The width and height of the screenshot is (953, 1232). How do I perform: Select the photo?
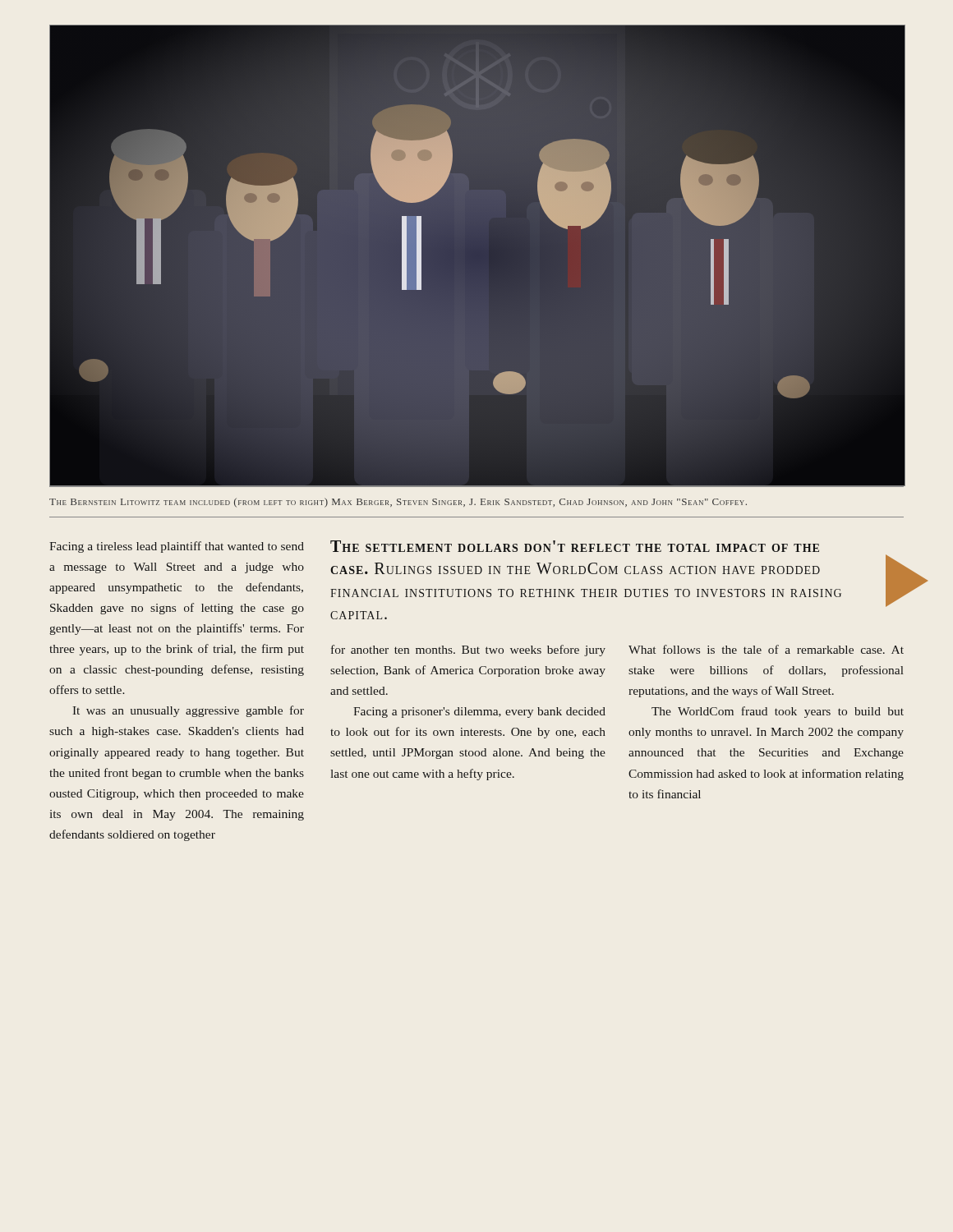[x=476, y=255]
